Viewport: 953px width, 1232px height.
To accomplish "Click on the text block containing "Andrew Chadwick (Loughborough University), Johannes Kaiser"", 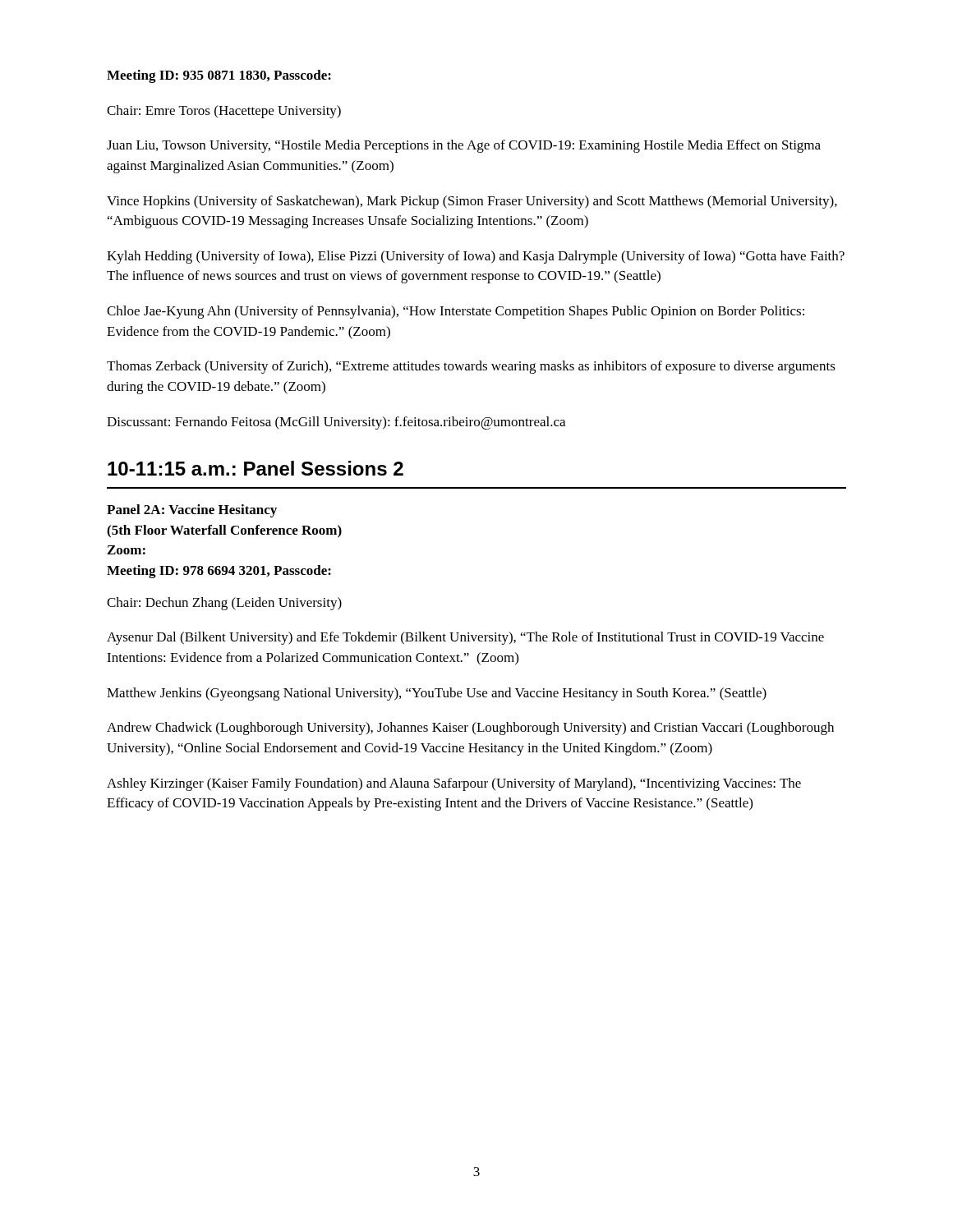I will [470, 738].
